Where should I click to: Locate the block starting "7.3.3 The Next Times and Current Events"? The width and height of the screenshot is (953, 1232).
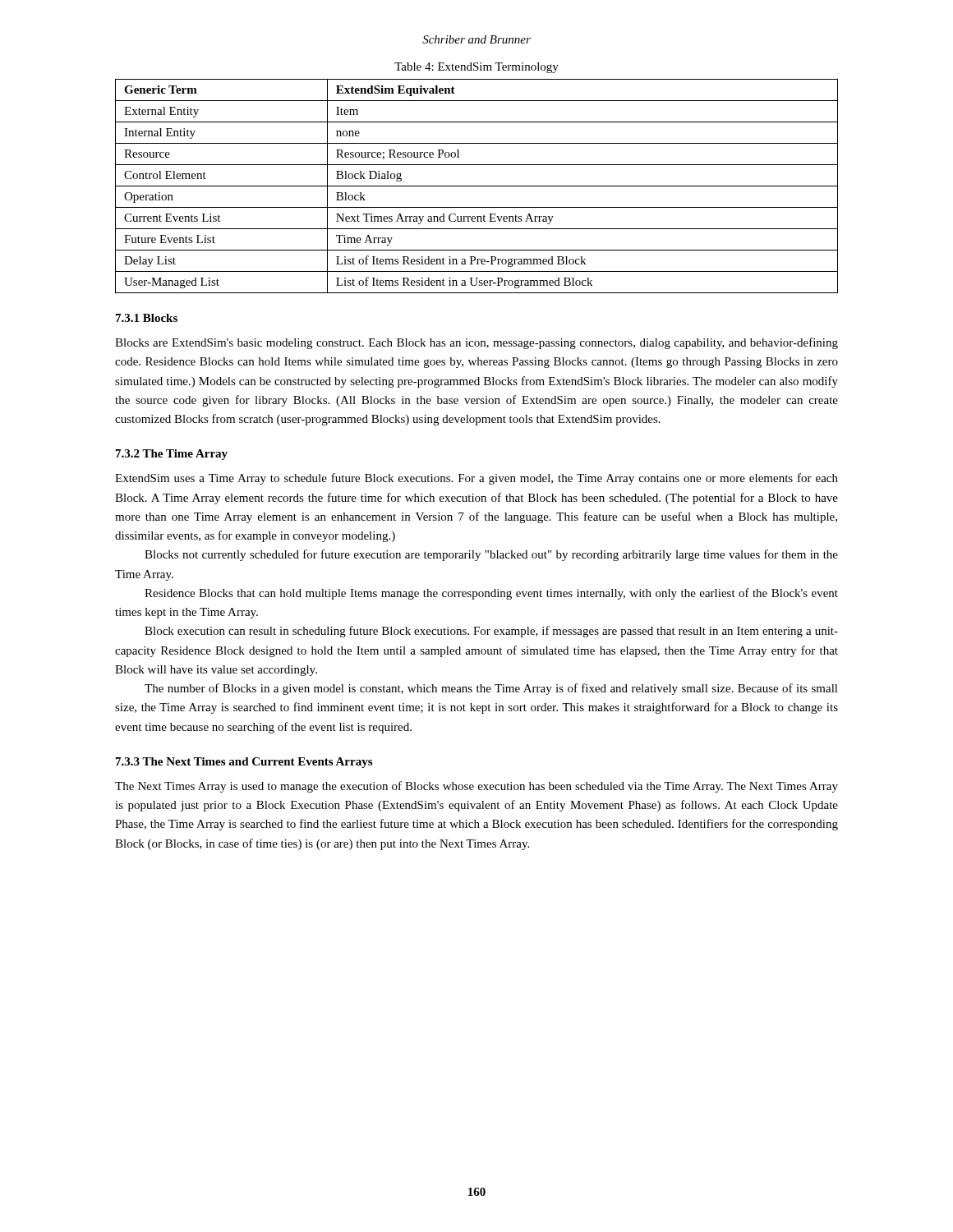(x=244, y=761)
